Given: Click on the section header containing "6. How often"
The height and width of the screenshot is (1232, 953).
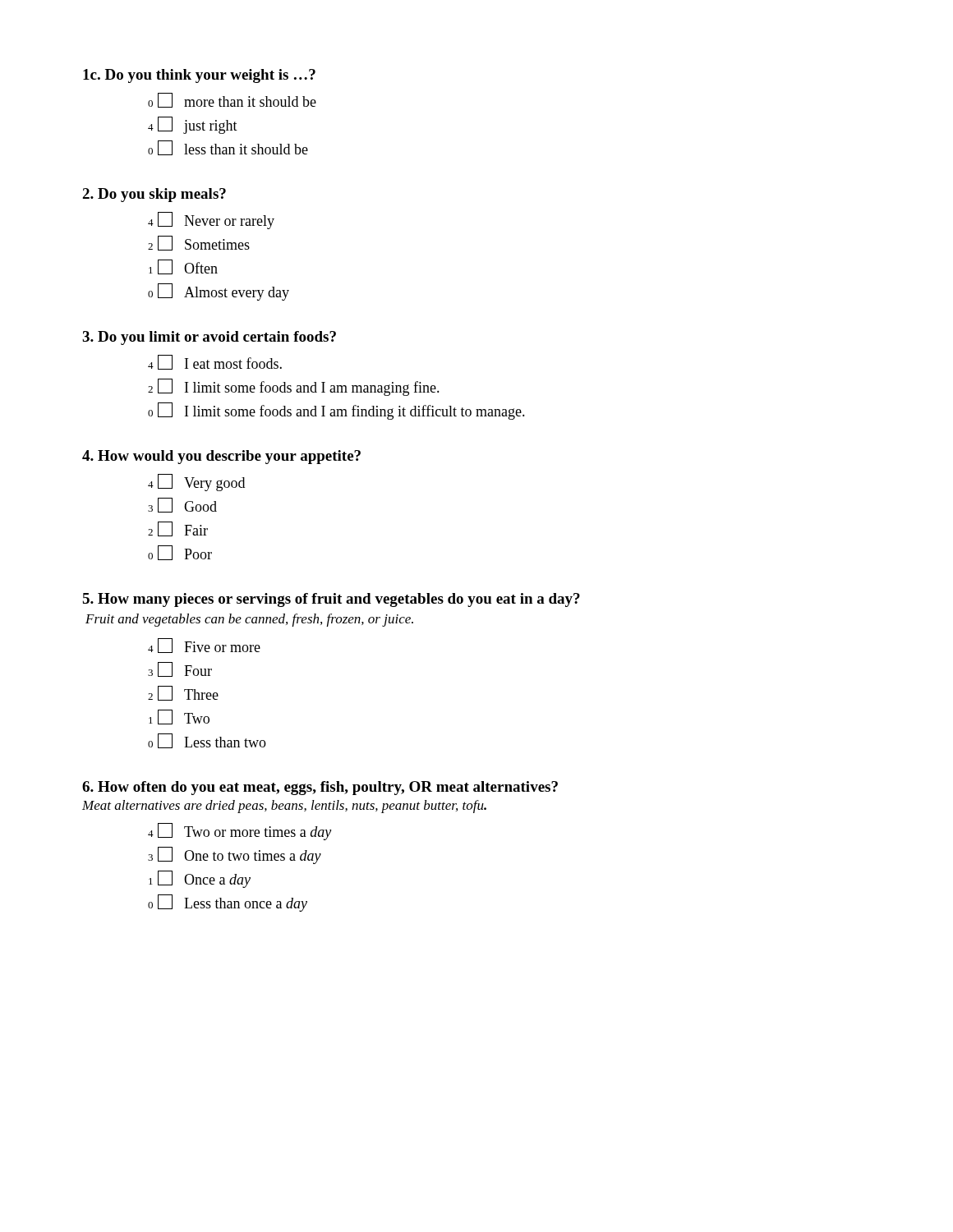Looking at the screenshot, I should [x=320, y=795].
